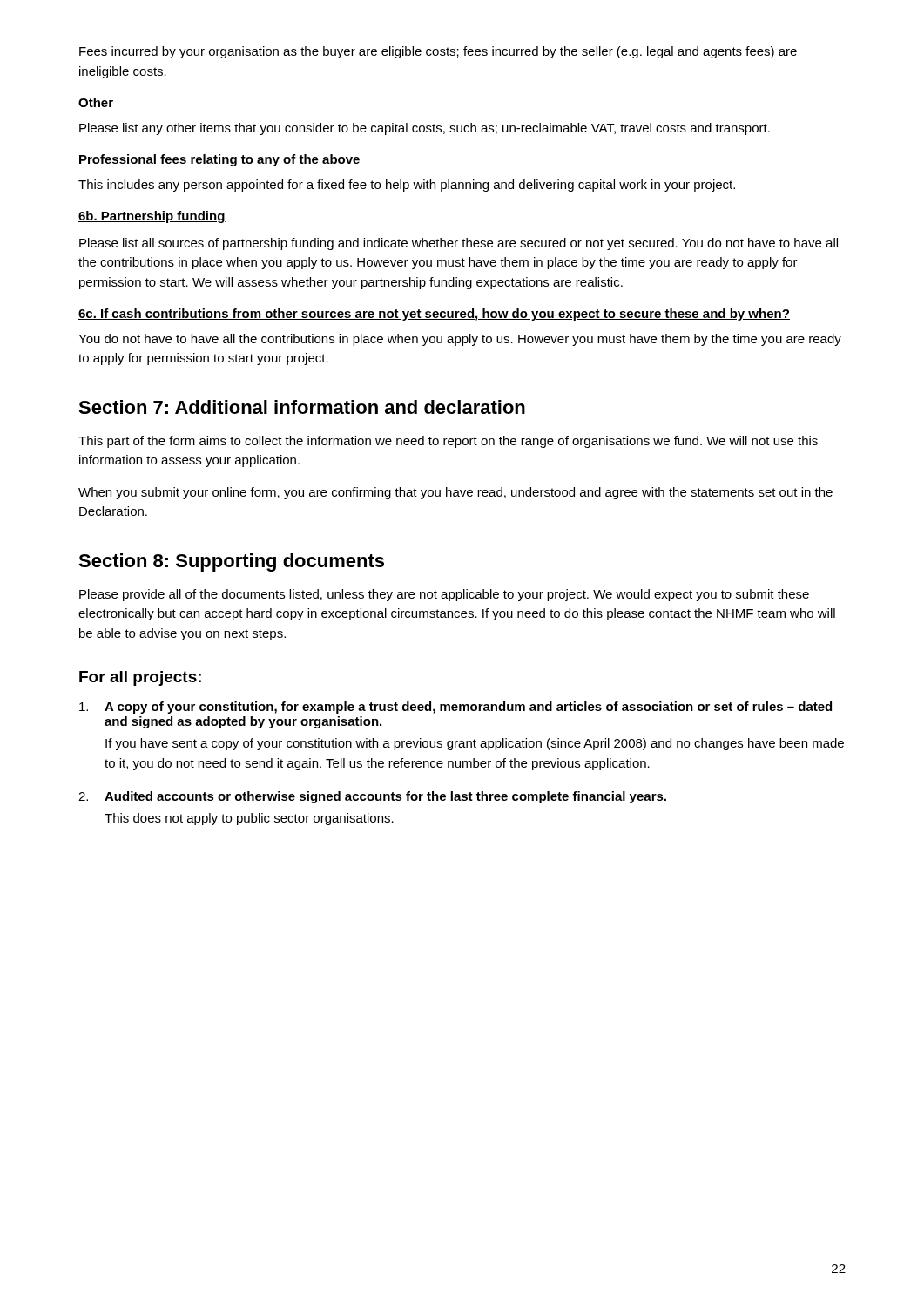
Task: Navigate to the text starting "Fees incurred by your"
Action: (x=438, y=61)
